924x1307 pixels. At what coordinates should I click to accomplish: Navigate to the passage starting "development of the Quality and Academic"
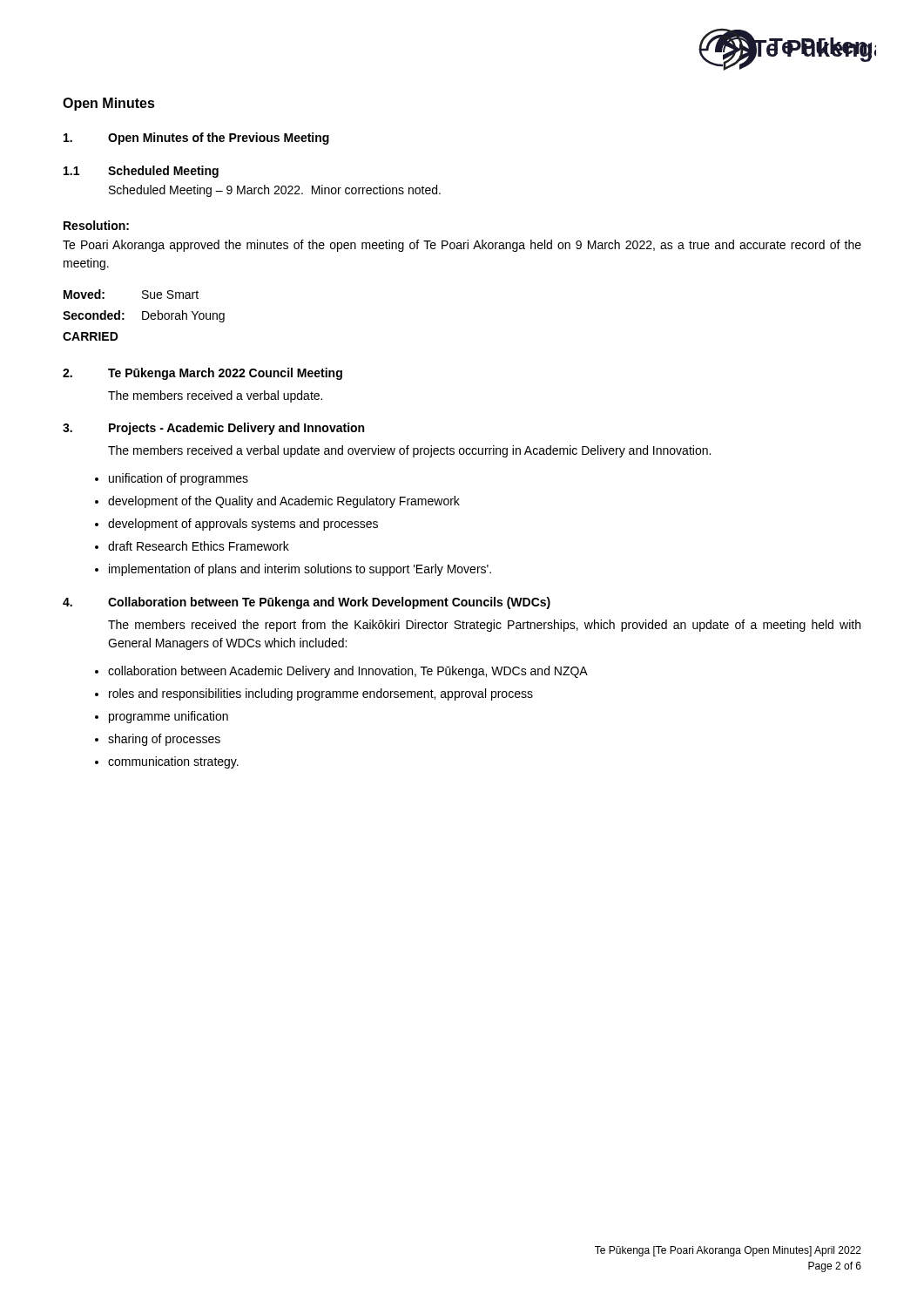(x=284, y=501)
